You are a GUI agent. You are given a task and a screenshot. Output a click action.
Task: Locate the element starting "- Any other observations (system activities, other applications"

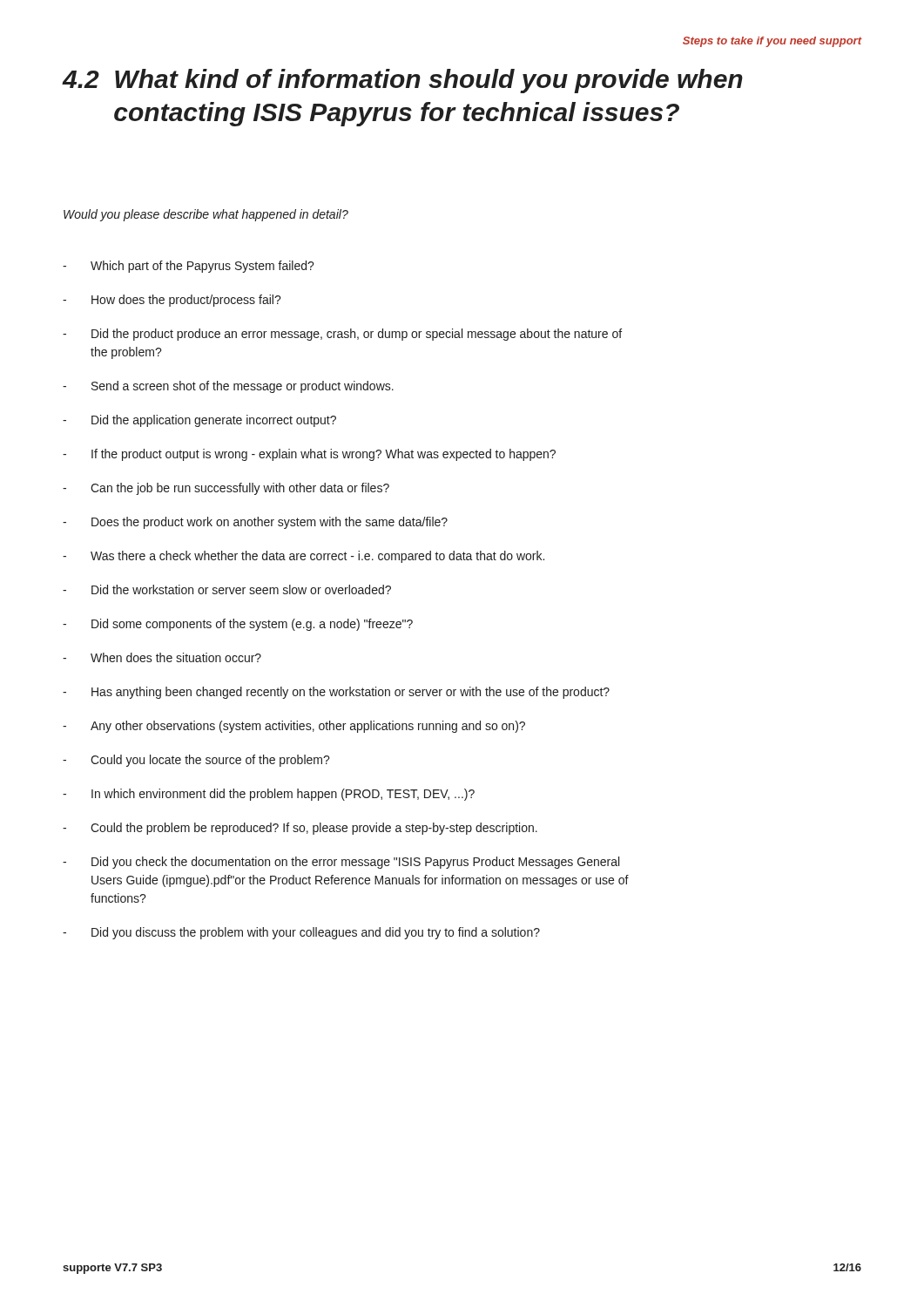tap(462, 726)
